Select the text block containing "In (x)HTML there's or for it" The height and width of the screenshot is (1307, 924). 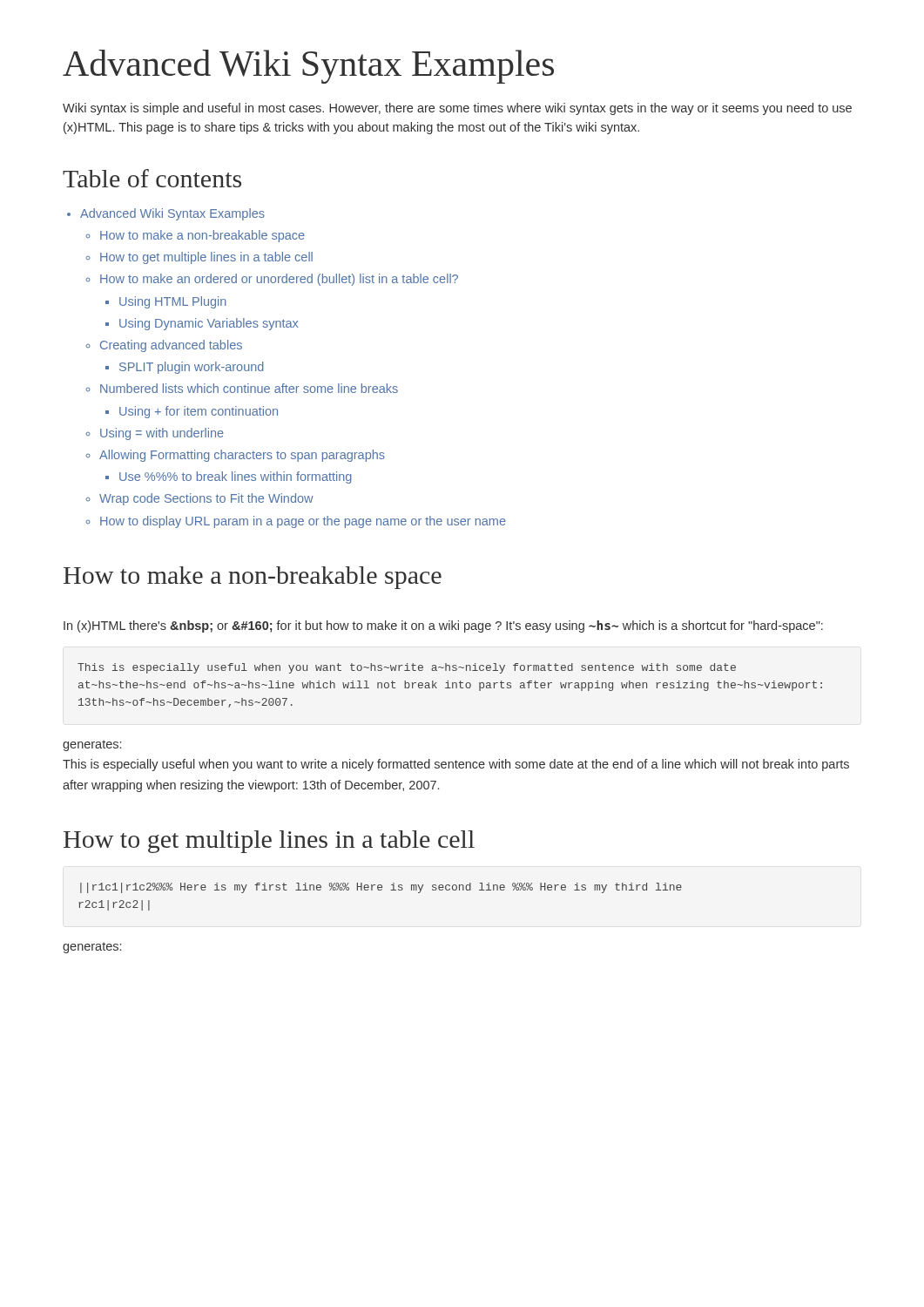[x=443, y=625]
